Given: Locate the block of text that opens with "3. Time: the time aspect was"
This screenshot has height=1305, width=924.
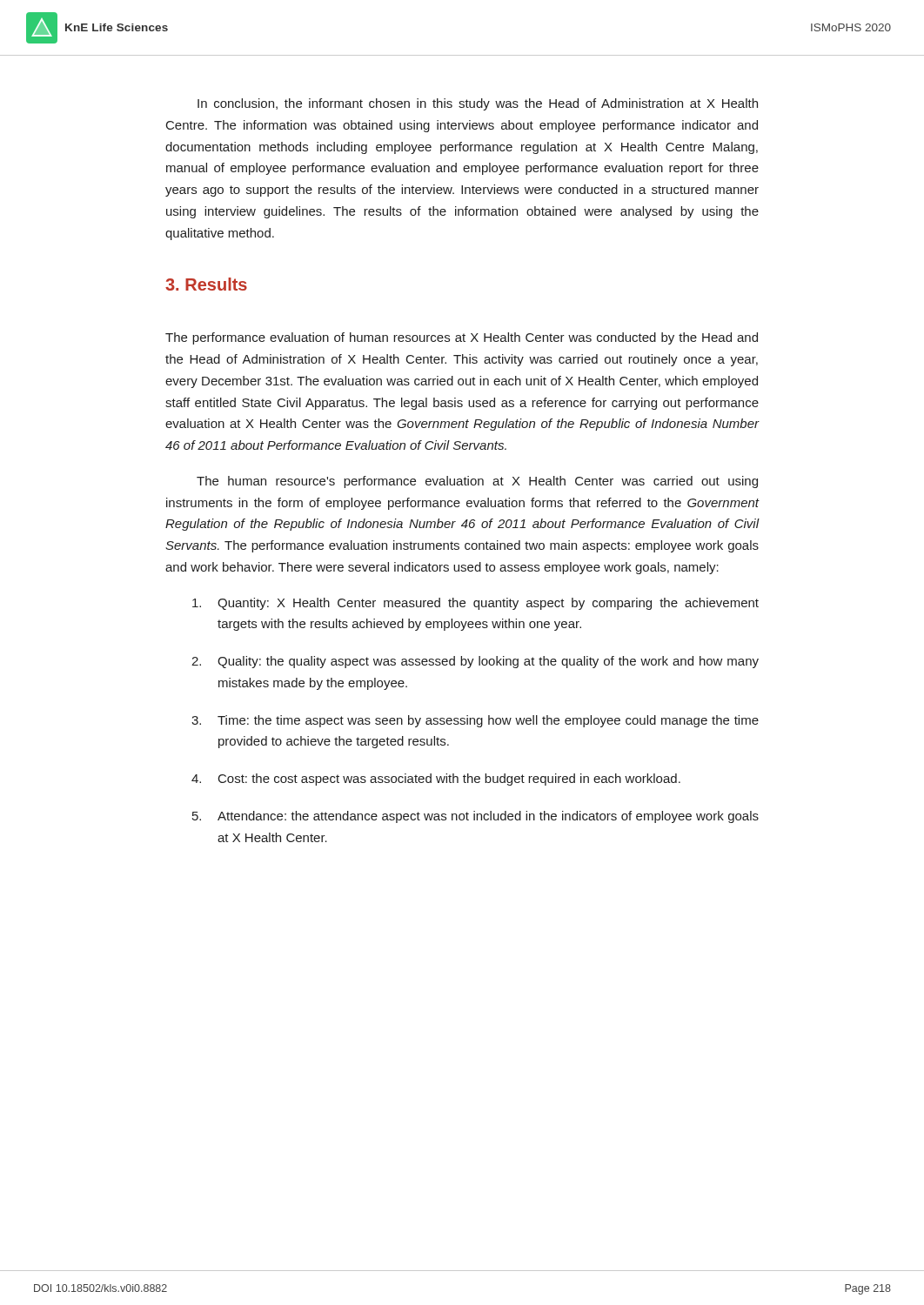Looking at the screenshot, I should coord(475,731).
